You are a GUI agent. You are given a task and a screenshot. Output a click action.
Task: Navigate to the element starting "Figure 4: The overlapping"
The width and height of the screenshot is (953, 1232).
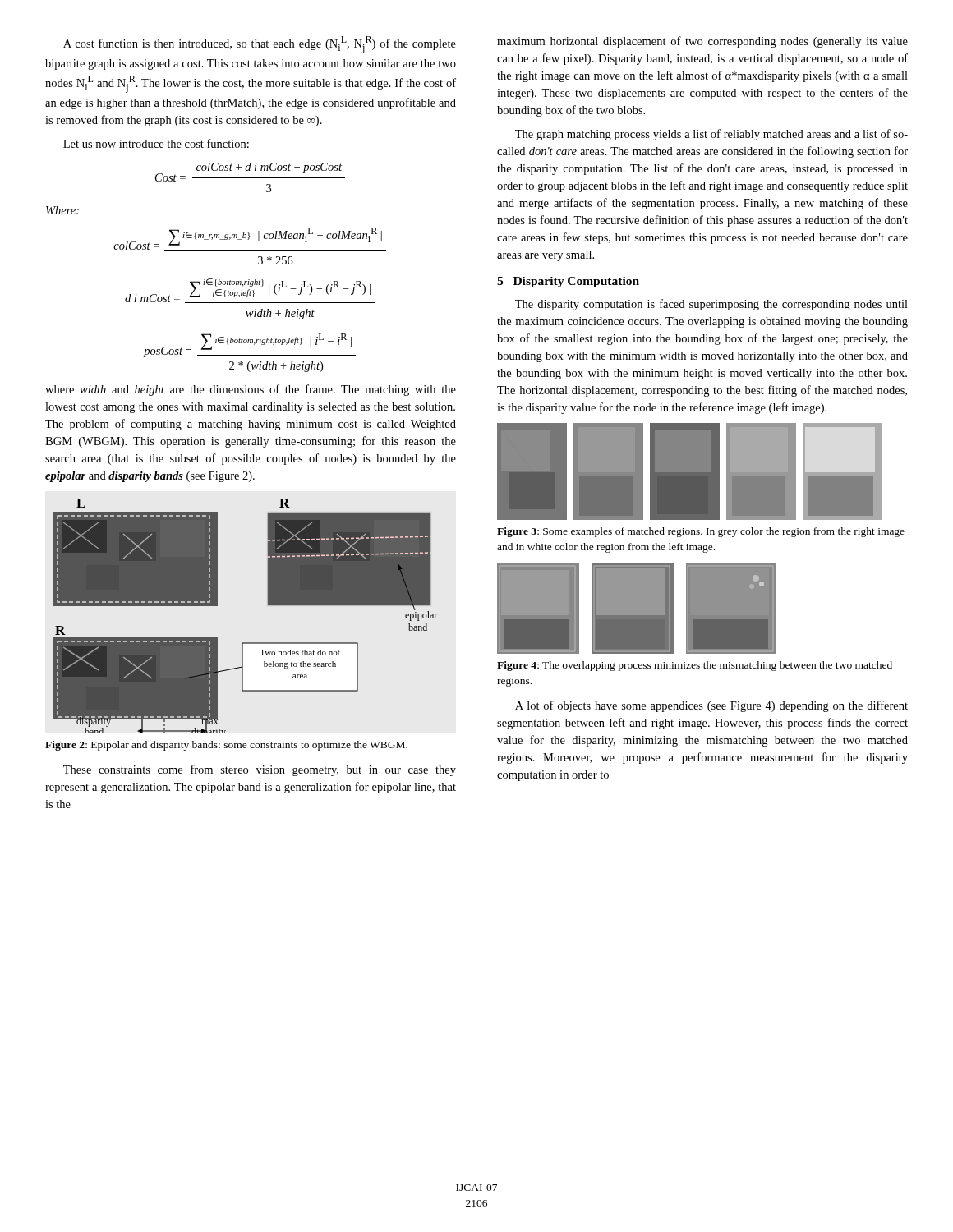(695, 673)
